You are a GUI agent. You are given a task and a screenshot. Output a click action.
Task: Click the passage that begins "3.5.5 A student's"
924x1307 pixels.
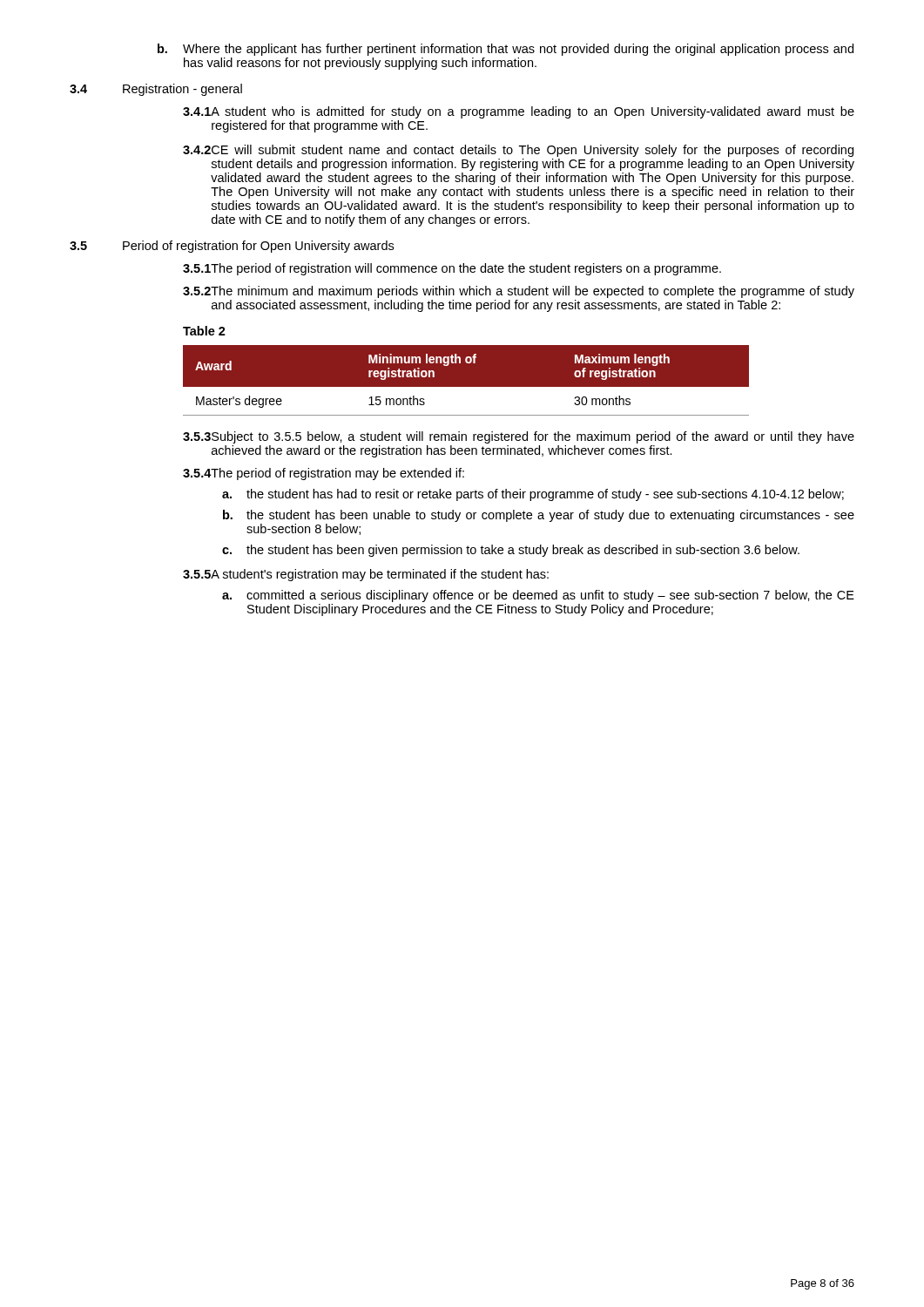[x=519, y=574]
